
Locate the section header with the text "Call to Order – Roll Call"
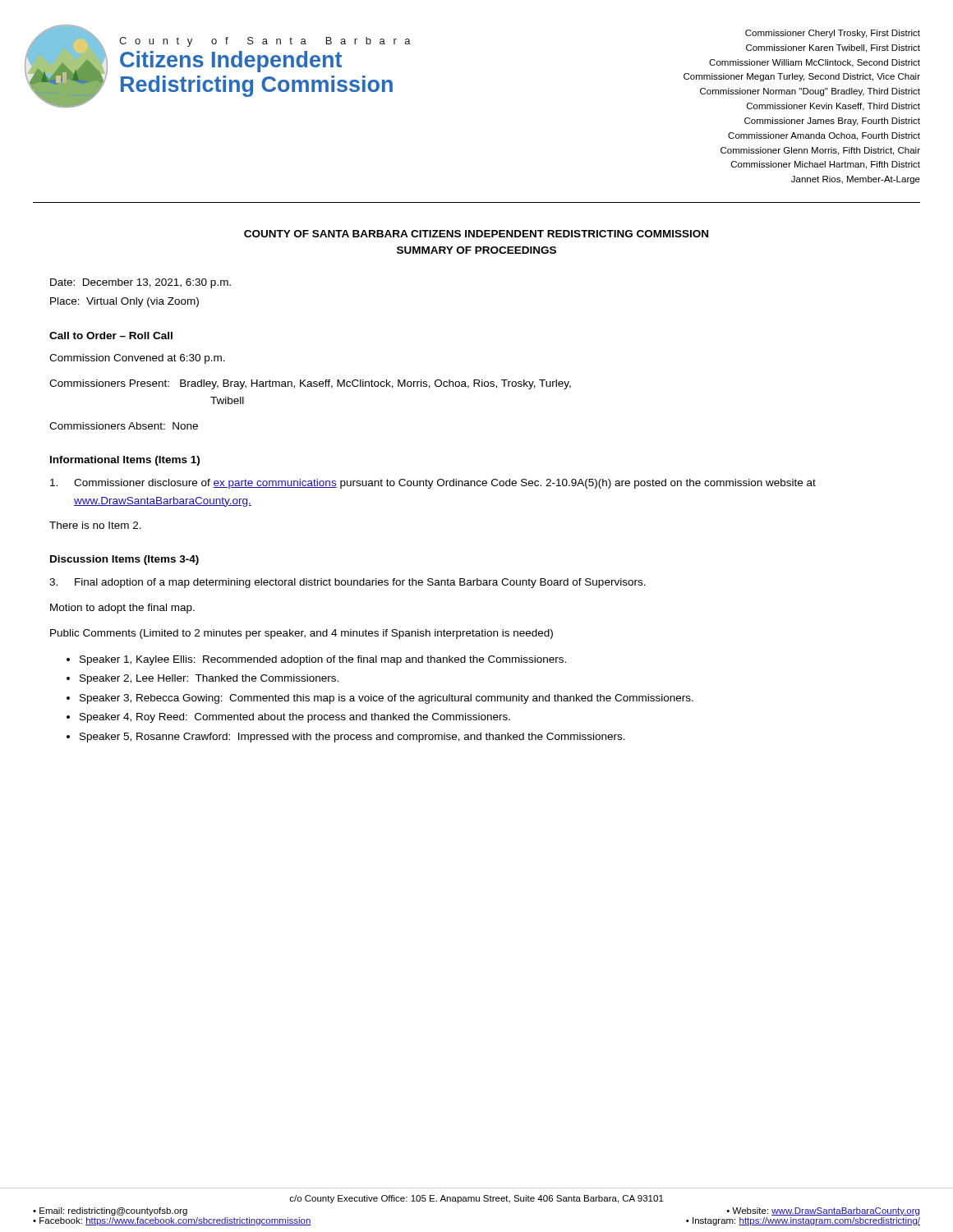111,336
